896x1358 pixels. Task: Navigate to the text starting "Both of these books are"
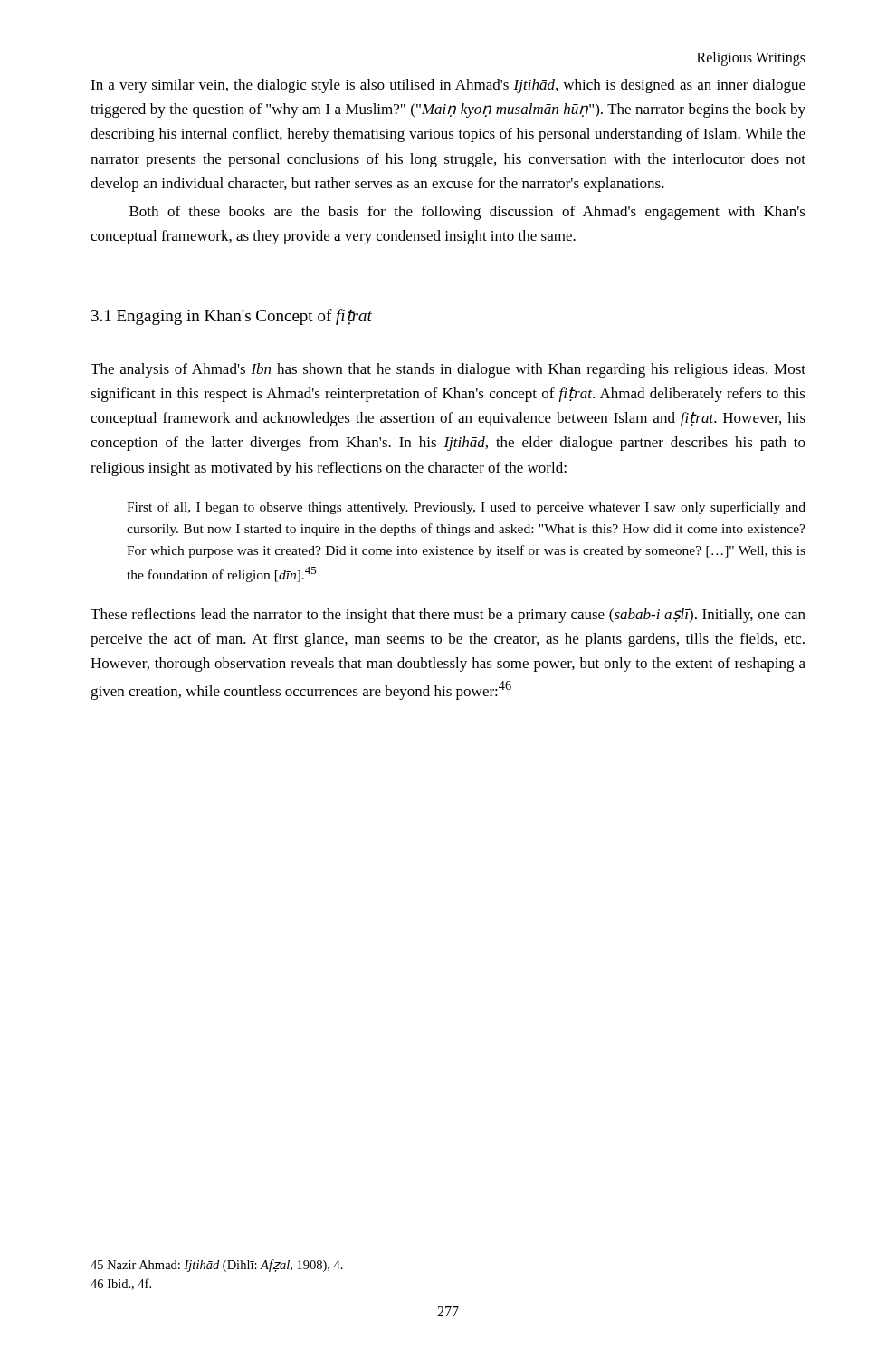pyautogui.click(x=448, y=224)
